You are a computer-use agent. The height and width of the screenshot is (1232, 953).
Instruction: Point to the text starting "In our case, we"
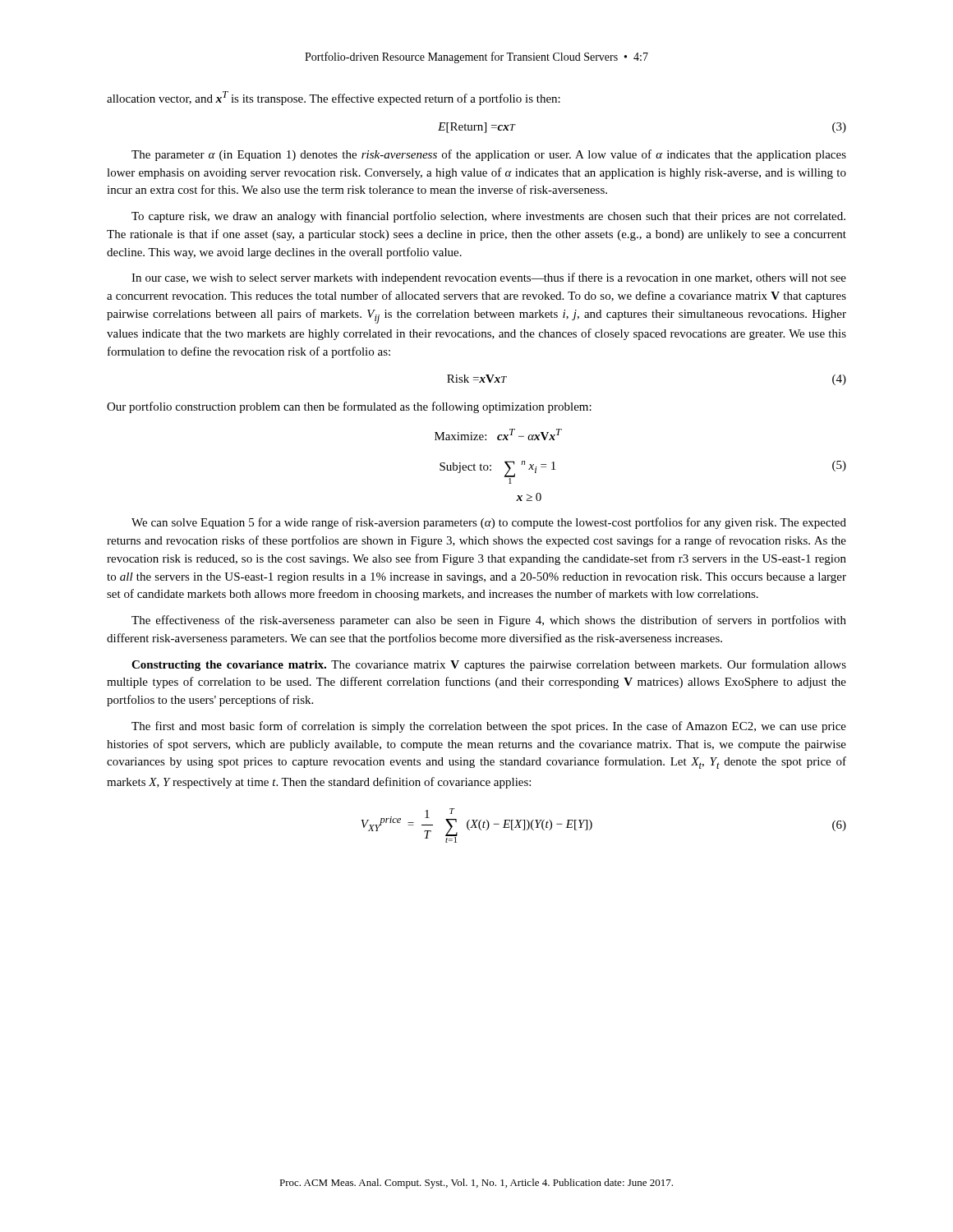point(476,315)
